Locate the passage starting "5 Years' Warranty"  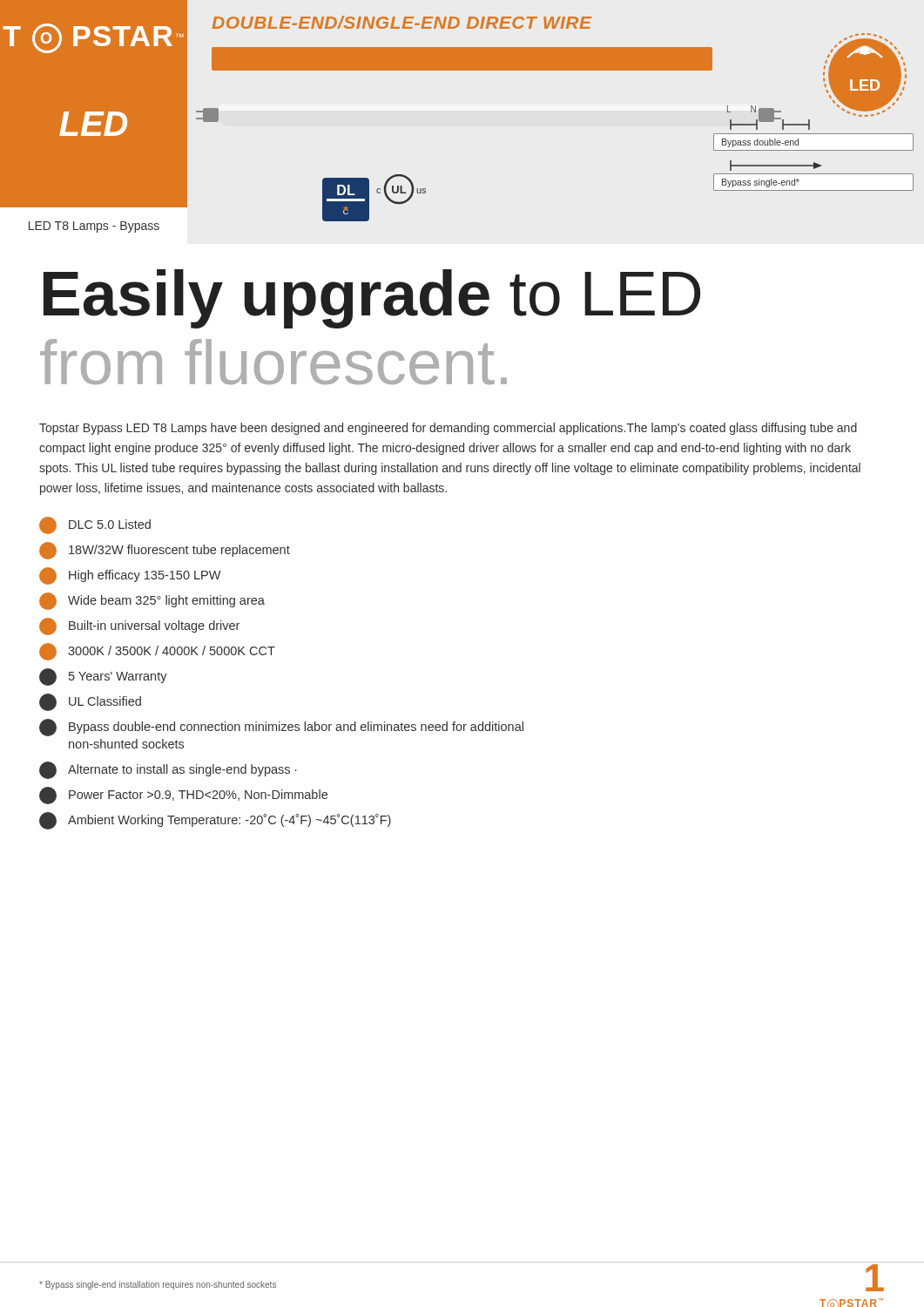click(x=103, y=677)
